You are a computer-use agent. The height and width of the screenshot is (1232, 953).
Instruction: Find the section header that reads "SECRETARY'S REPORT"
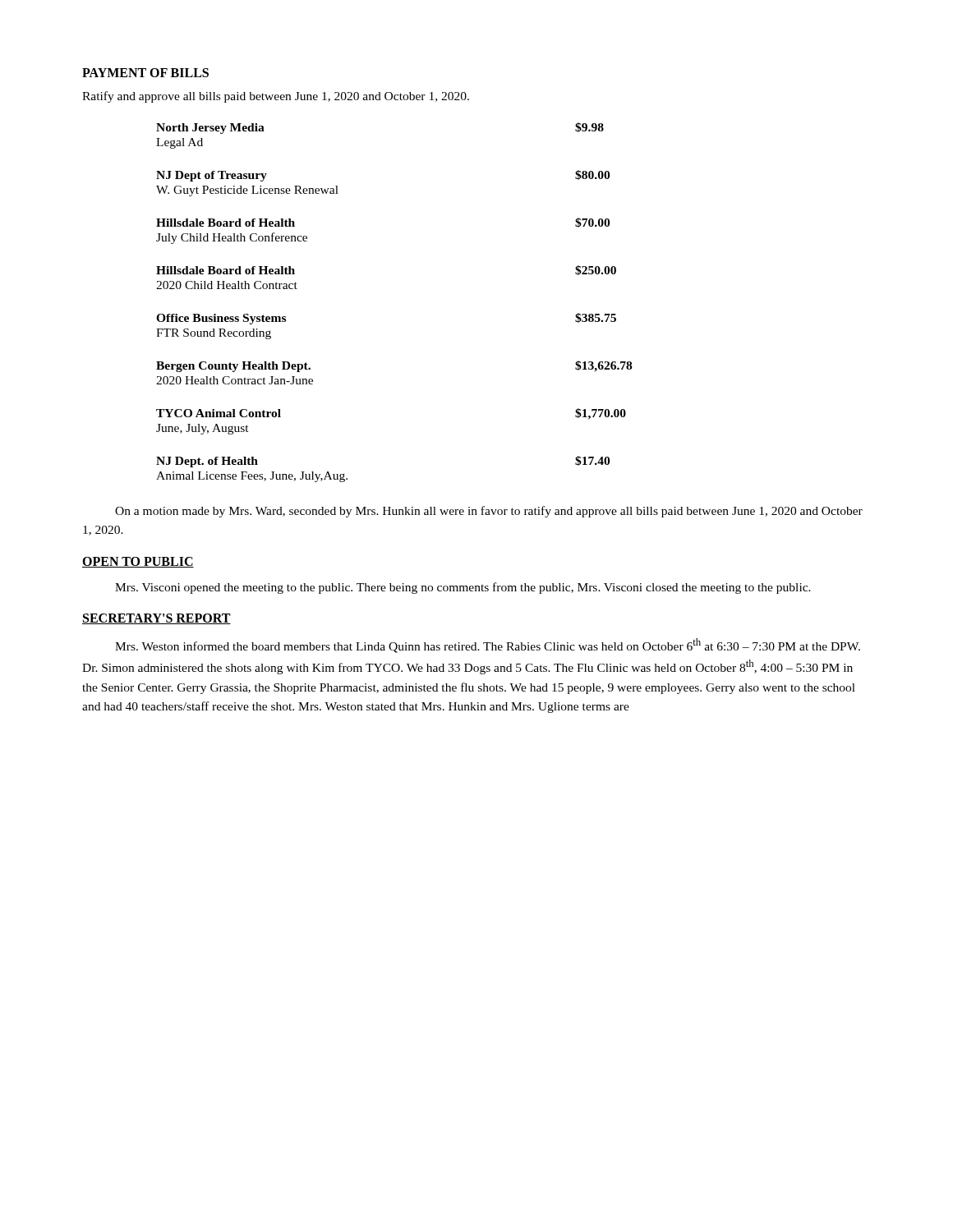tap(156, 618)
